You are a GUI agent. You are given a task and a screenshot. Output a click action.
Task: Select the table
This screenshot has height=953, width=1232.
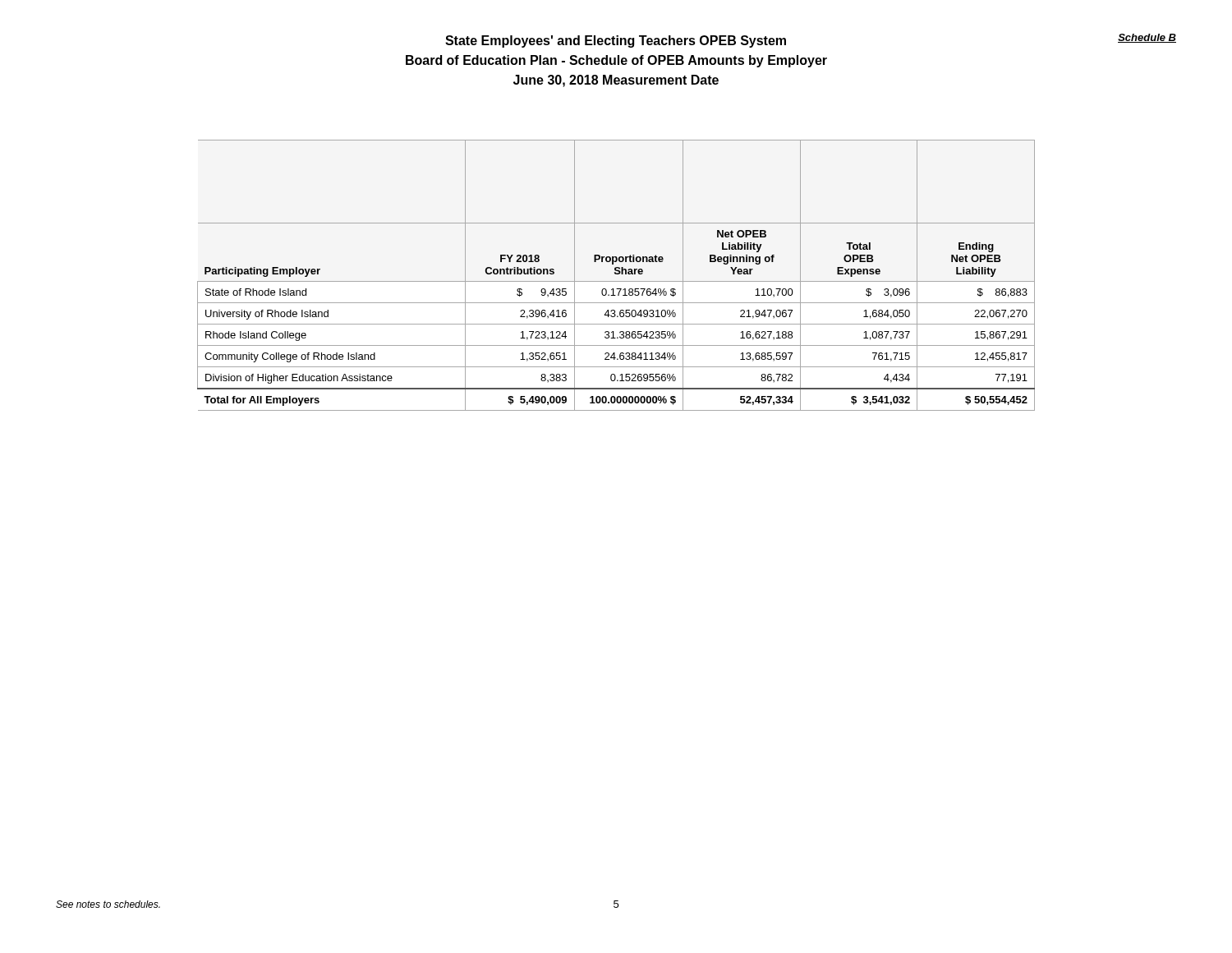616,275
